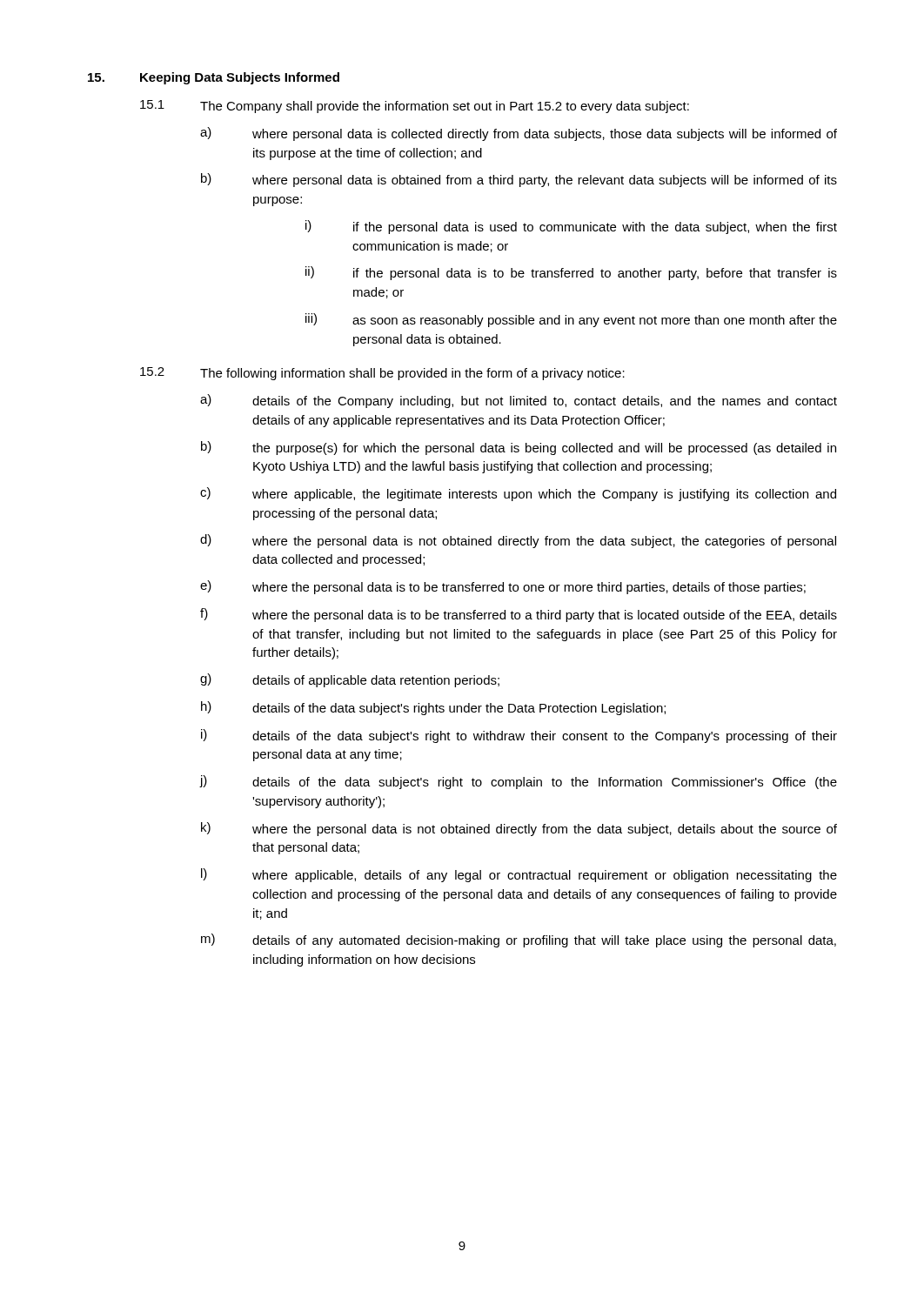Point to the block beginning "15.2 The following information shall be provided"
The height and width of the screenshot is (1305, 924).
(x=462, y=373)
